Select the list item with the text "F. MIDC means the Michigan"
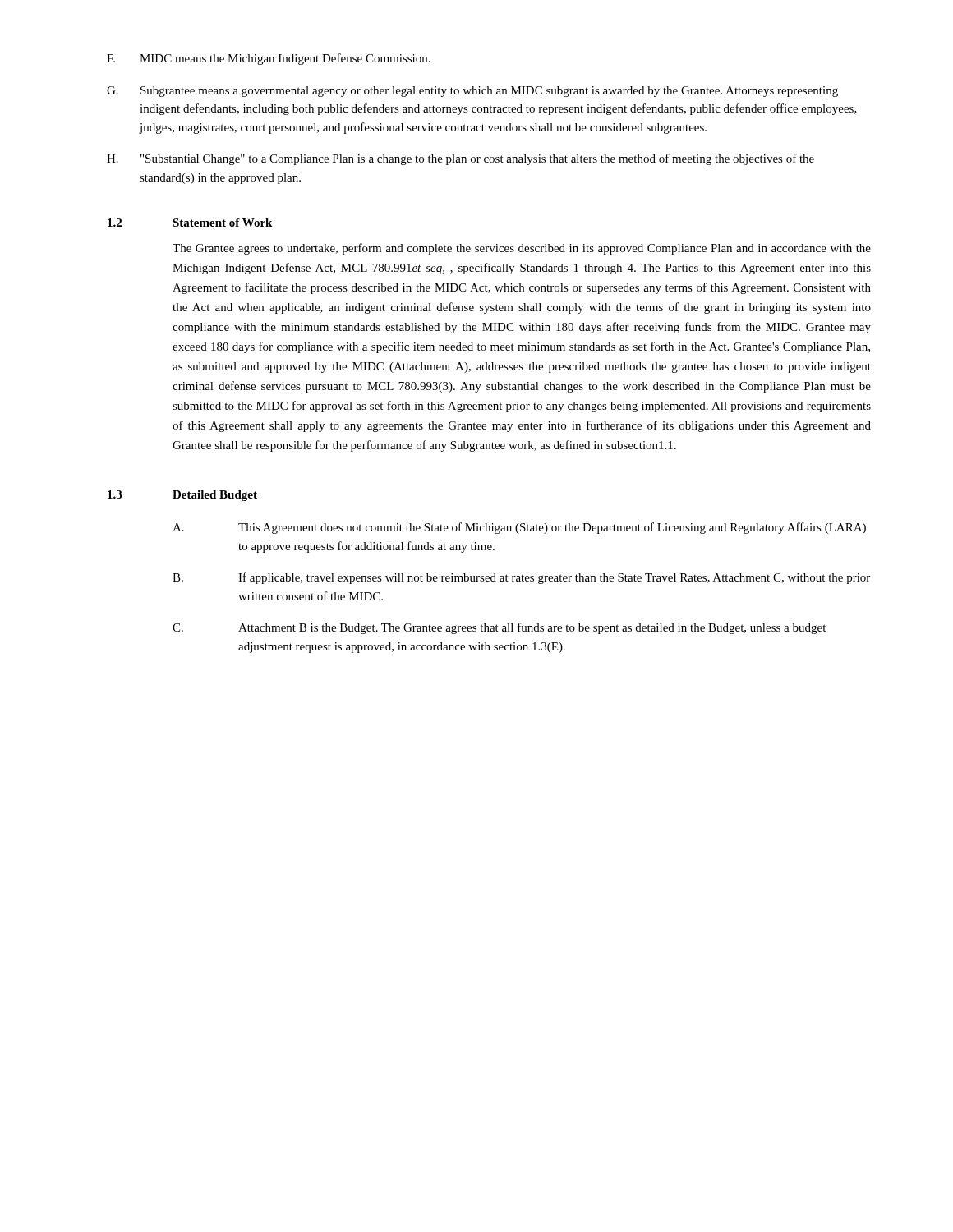 269,59
